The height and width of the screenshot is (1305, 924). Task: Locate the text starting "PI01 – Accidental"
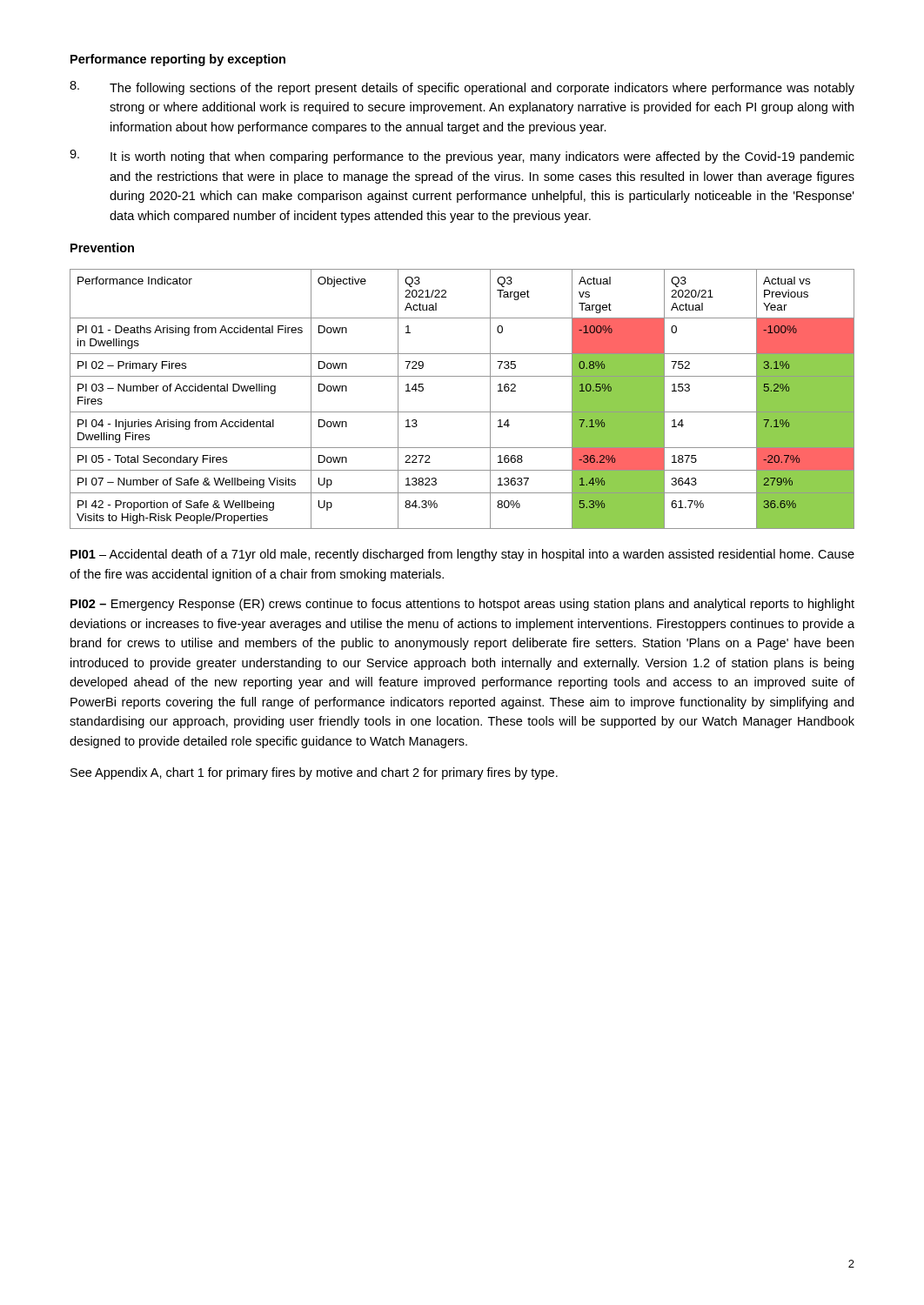[462, 564]
